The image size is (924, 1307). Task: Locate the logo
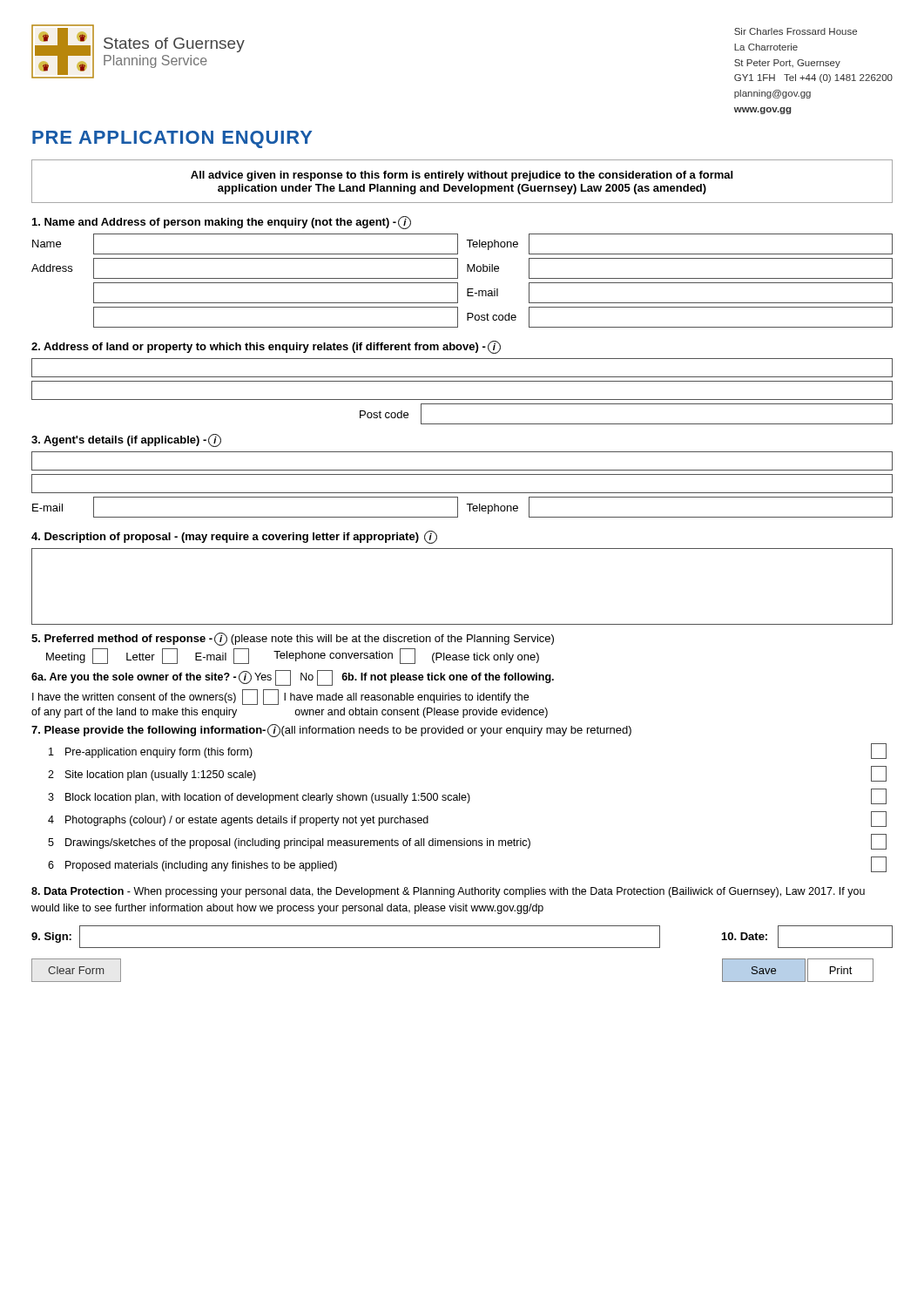tap(138, 51)
